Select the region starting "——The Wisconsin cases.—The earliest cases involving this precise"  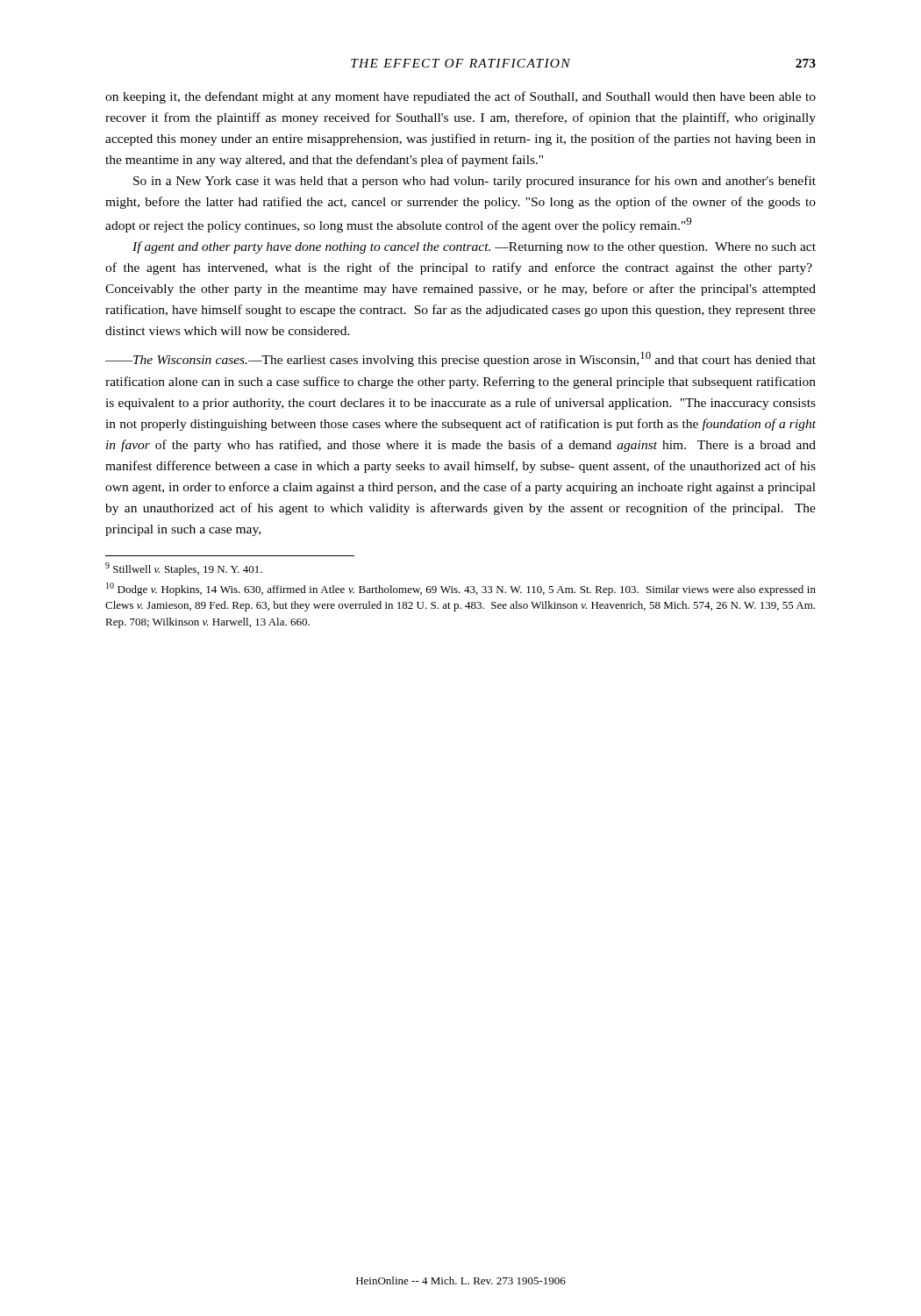click(x=460, y=443)
